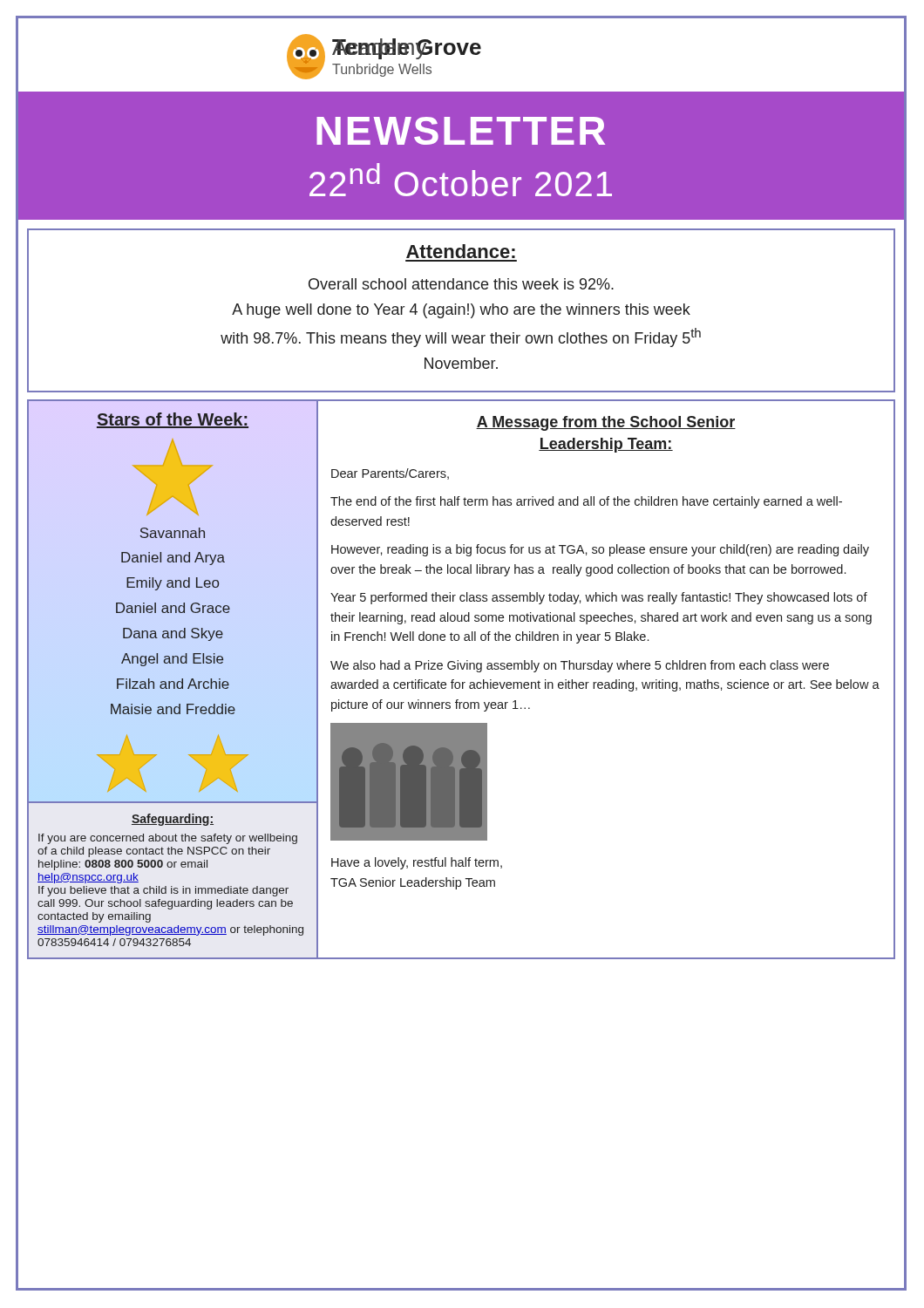The height and width of the screenshot is (1308, 924).
Task: Find the block on this page that starts "The end of the first"
Action: tap(586, 511)
